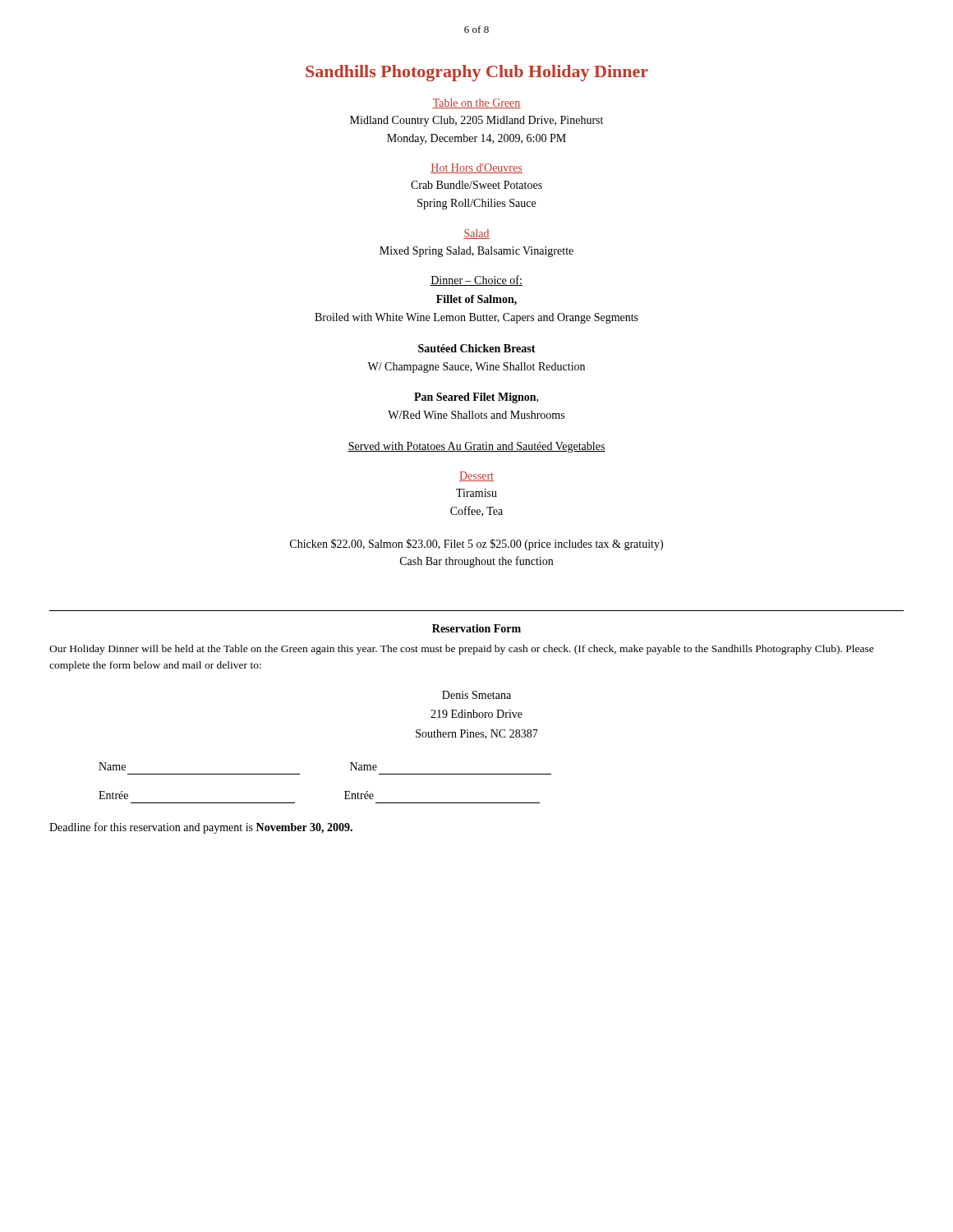
Task: Click the passage that begins "Fillet of Salmon,Broiled with"
Action: 476,309
